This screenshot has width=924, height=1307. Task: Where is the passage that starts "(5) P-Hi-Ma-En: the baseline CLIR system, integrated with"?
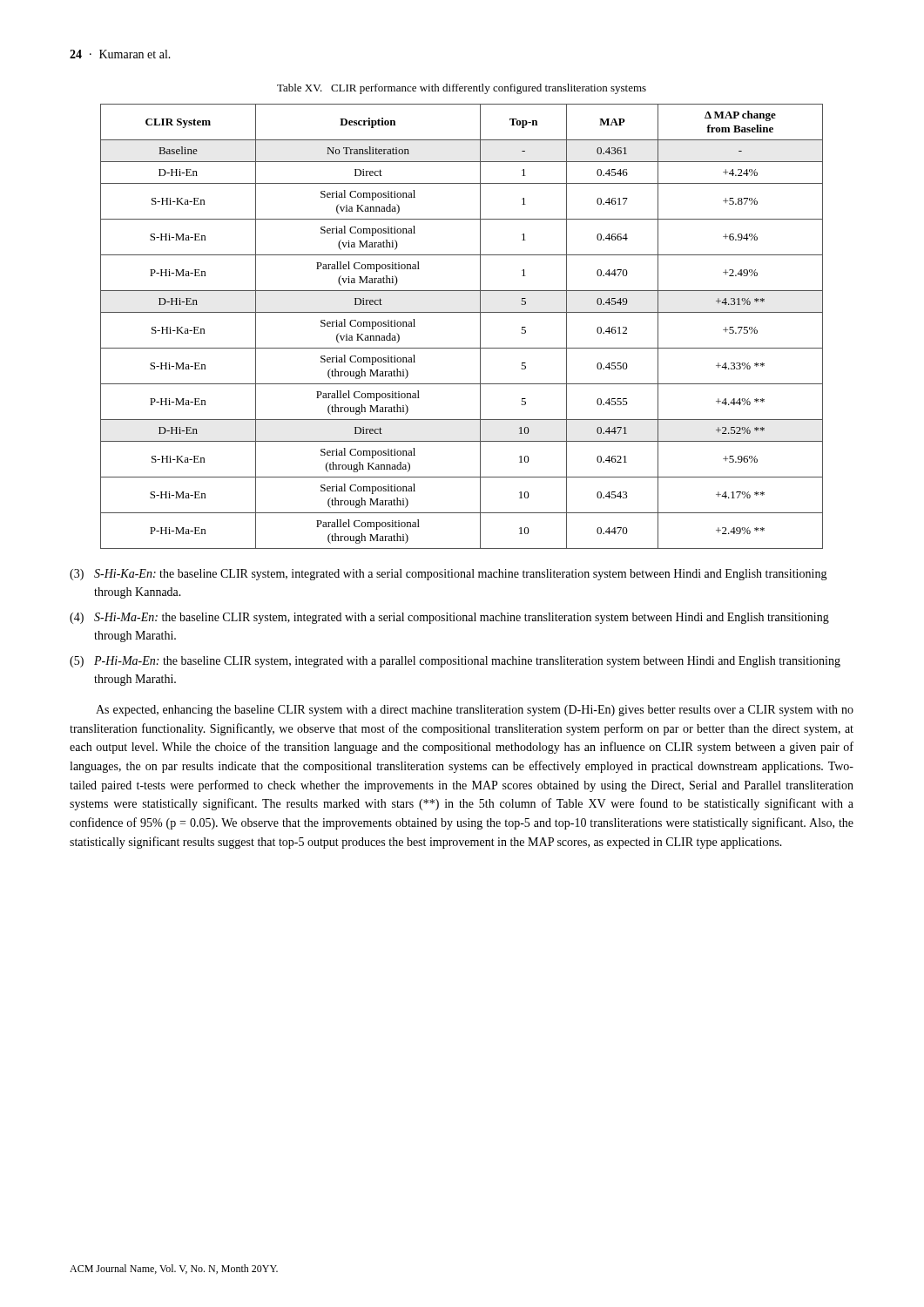click(x=462, y=670)
